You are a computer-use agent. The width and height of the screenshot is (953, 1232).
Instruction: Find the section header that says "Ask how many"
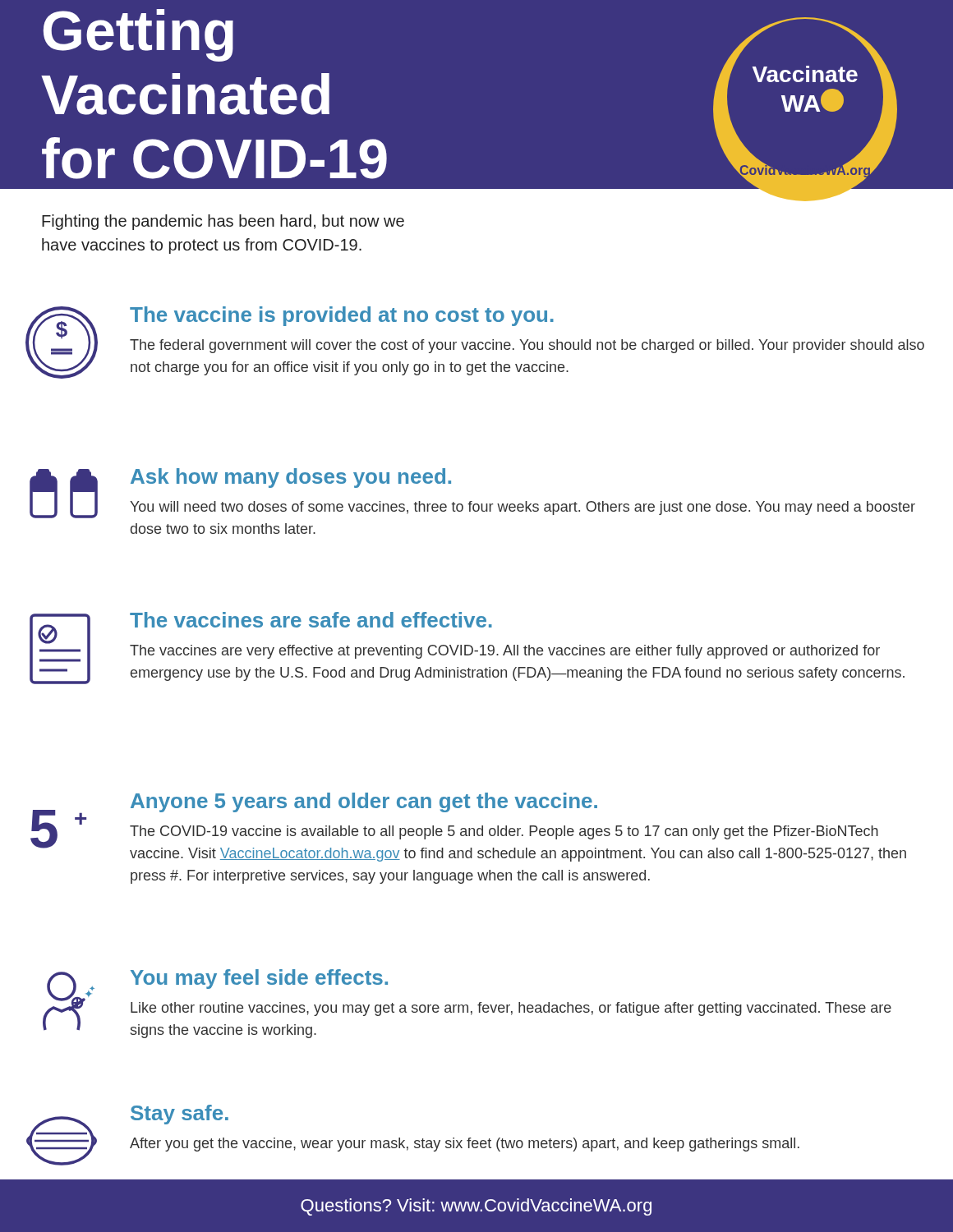(x=291, y=476)
